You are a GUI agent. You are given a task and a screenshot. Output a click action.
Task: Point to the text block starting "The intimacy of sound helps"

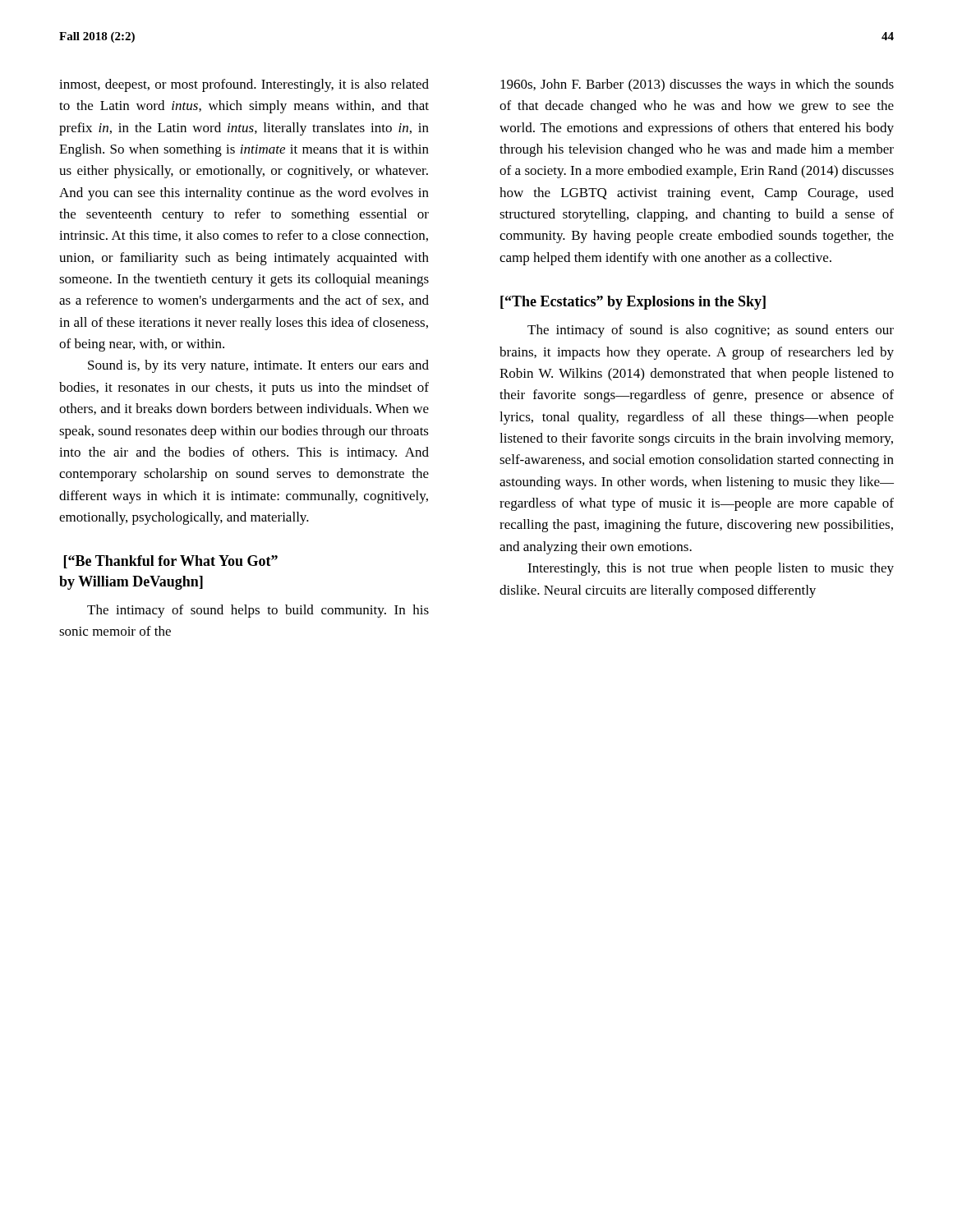tap(244, 621)
